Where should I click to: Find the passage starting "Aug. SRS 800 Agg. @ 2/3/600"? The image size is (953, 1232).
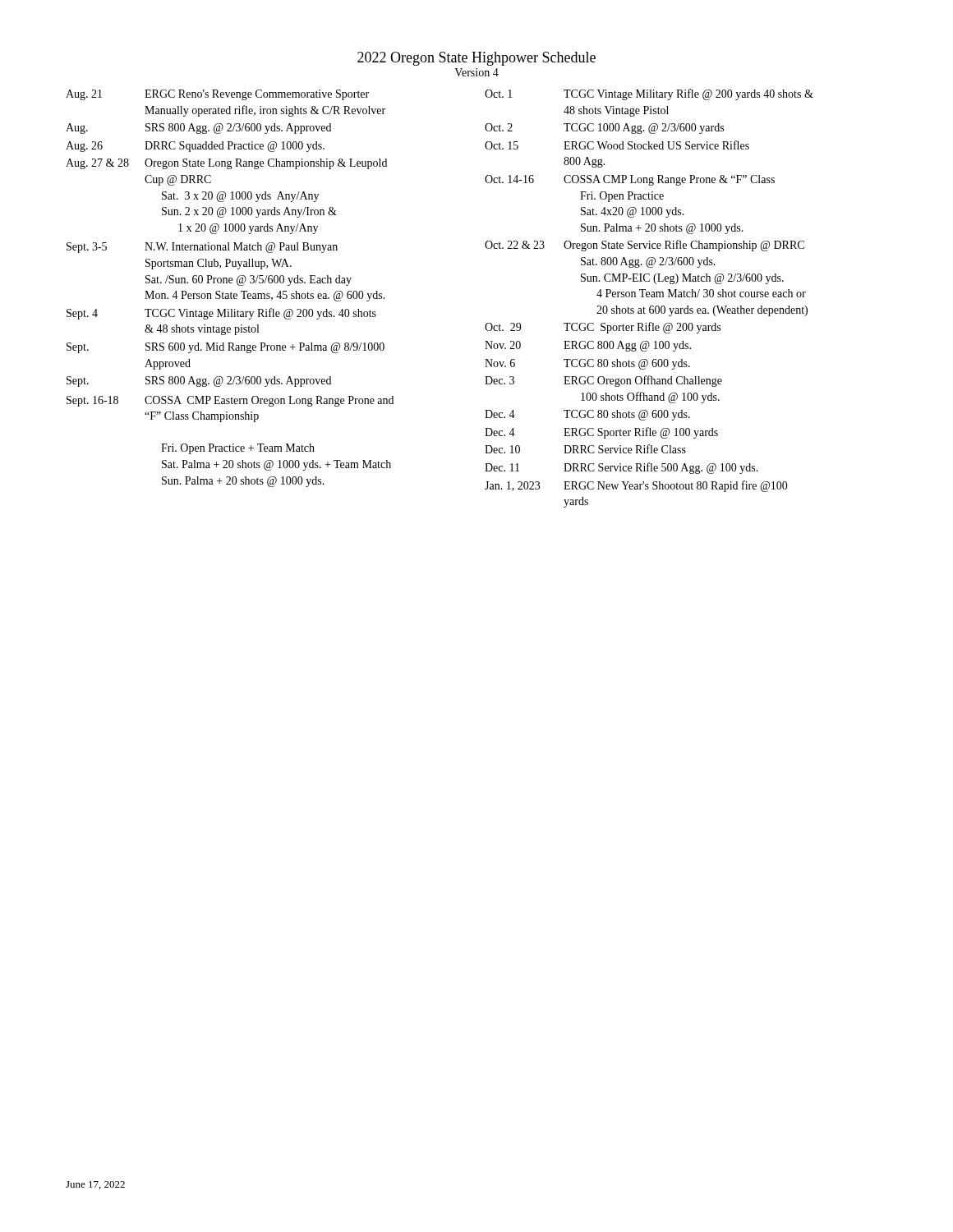tap(263, 128)
